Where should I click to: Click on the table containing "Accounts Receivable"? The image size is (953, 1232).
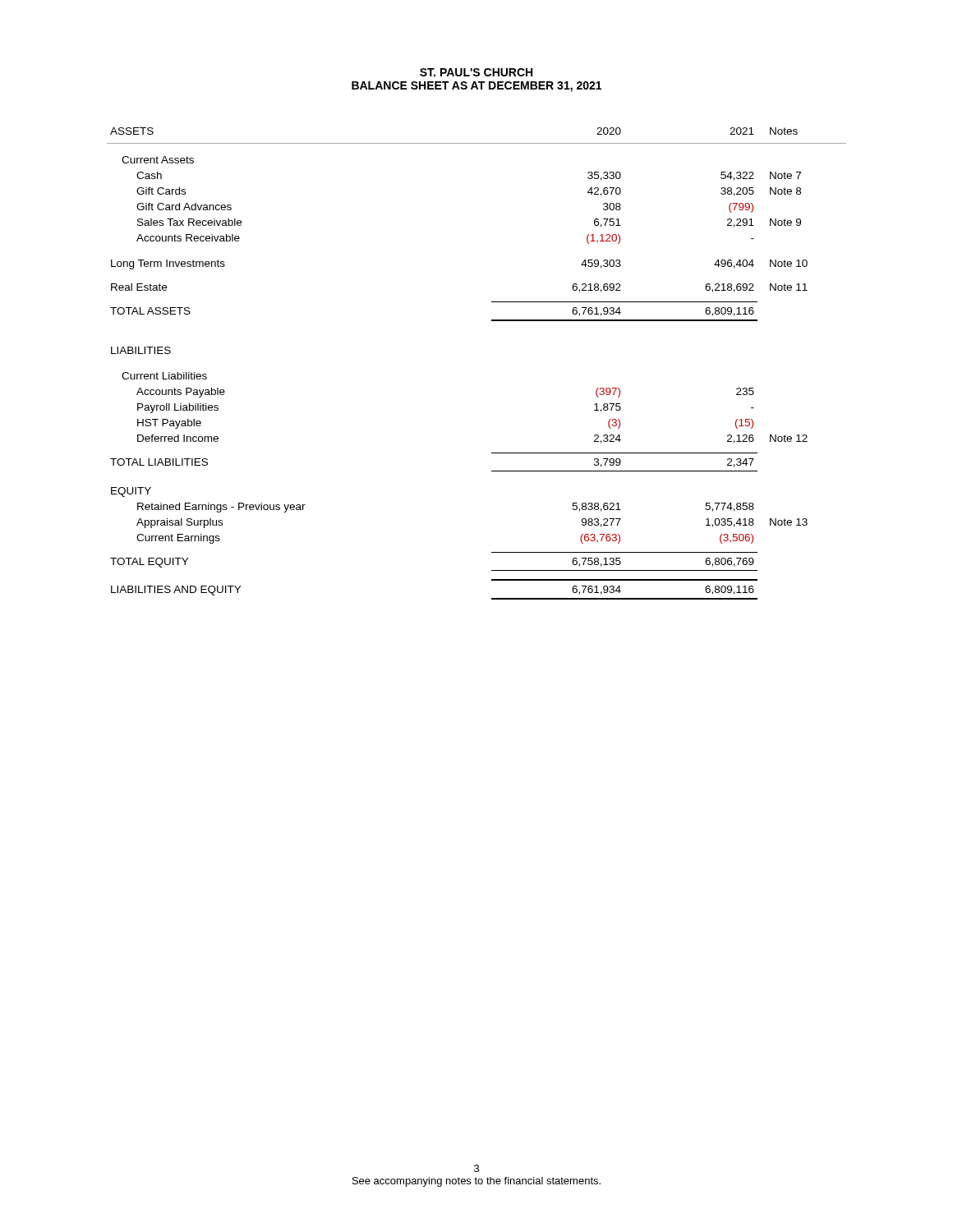pyautogui.click(x=476, y=359)
